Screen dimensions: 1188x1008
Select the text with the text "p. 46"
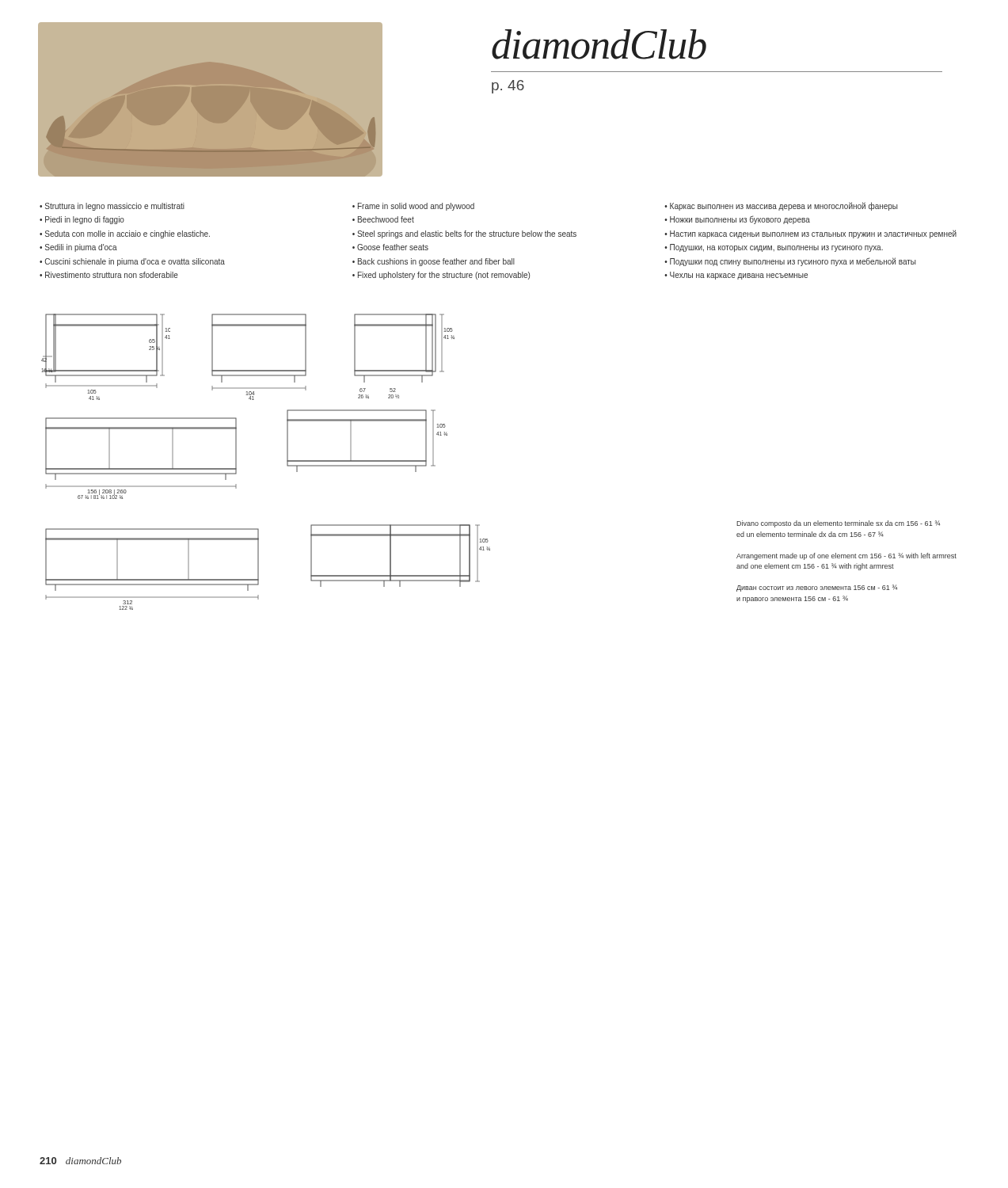coord(508,85)
